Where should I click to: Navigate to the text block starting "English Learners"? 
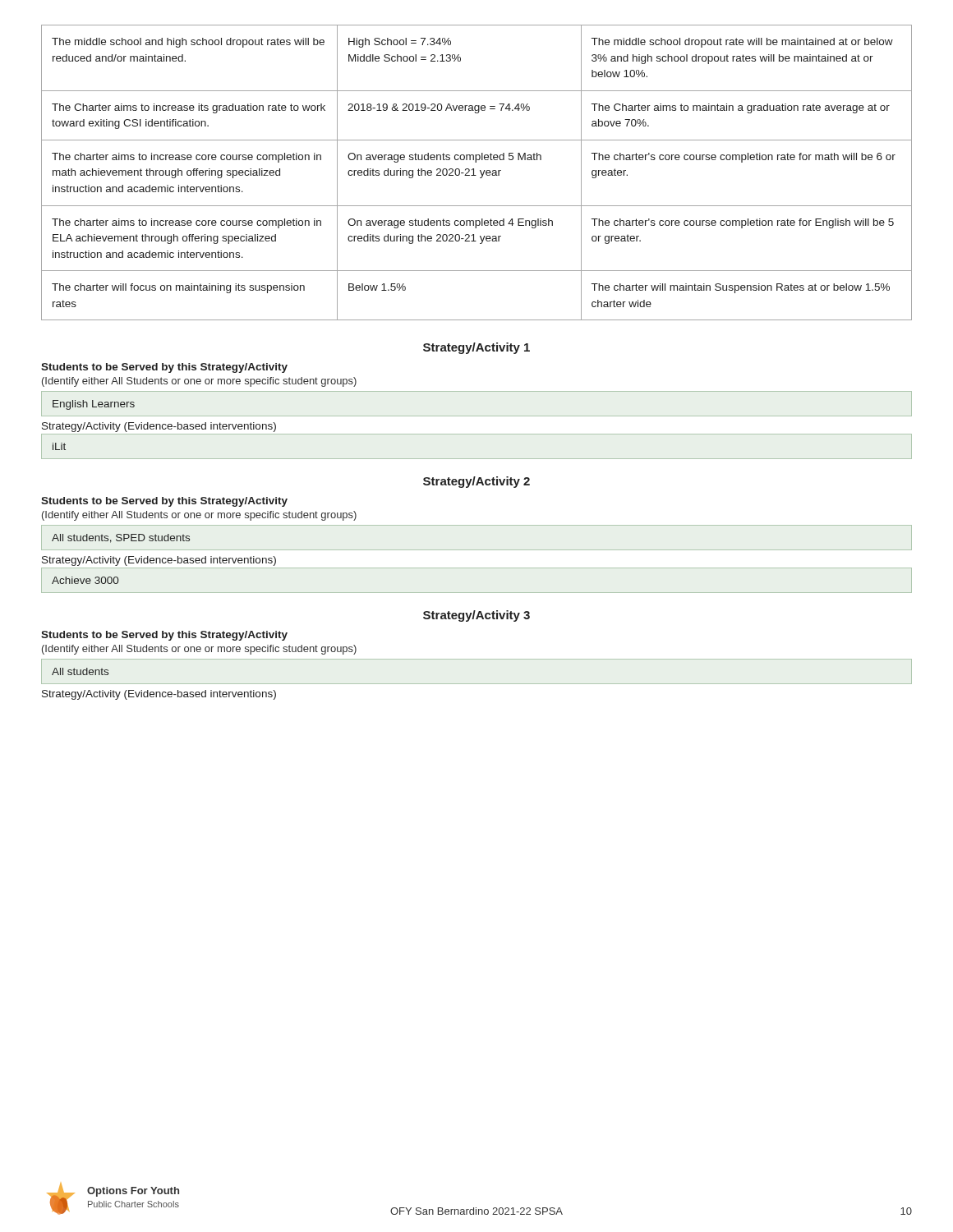[93, 404]
